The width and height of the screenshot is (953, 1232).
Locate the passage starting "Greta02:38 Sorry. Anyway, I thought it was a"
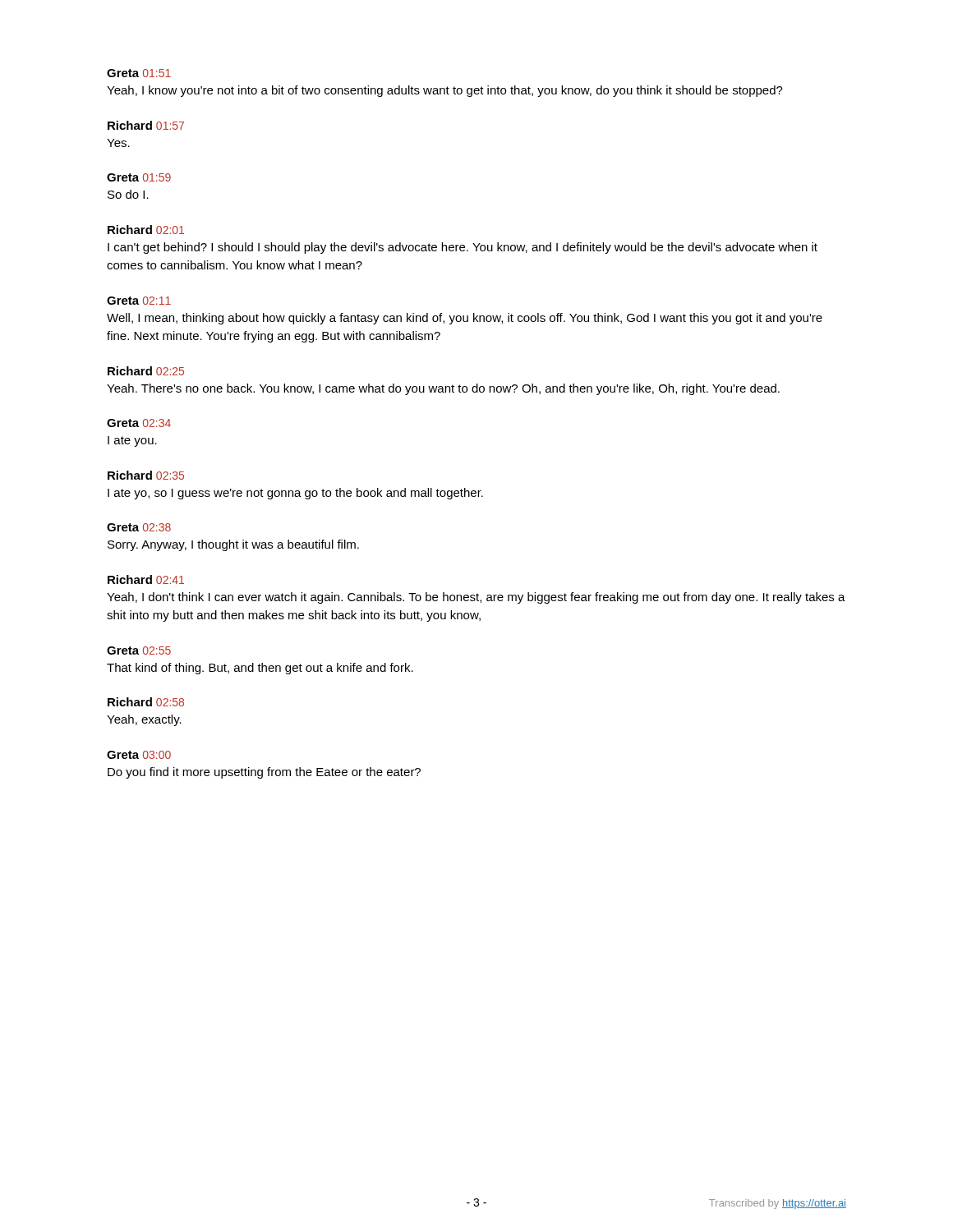[139, 527]
